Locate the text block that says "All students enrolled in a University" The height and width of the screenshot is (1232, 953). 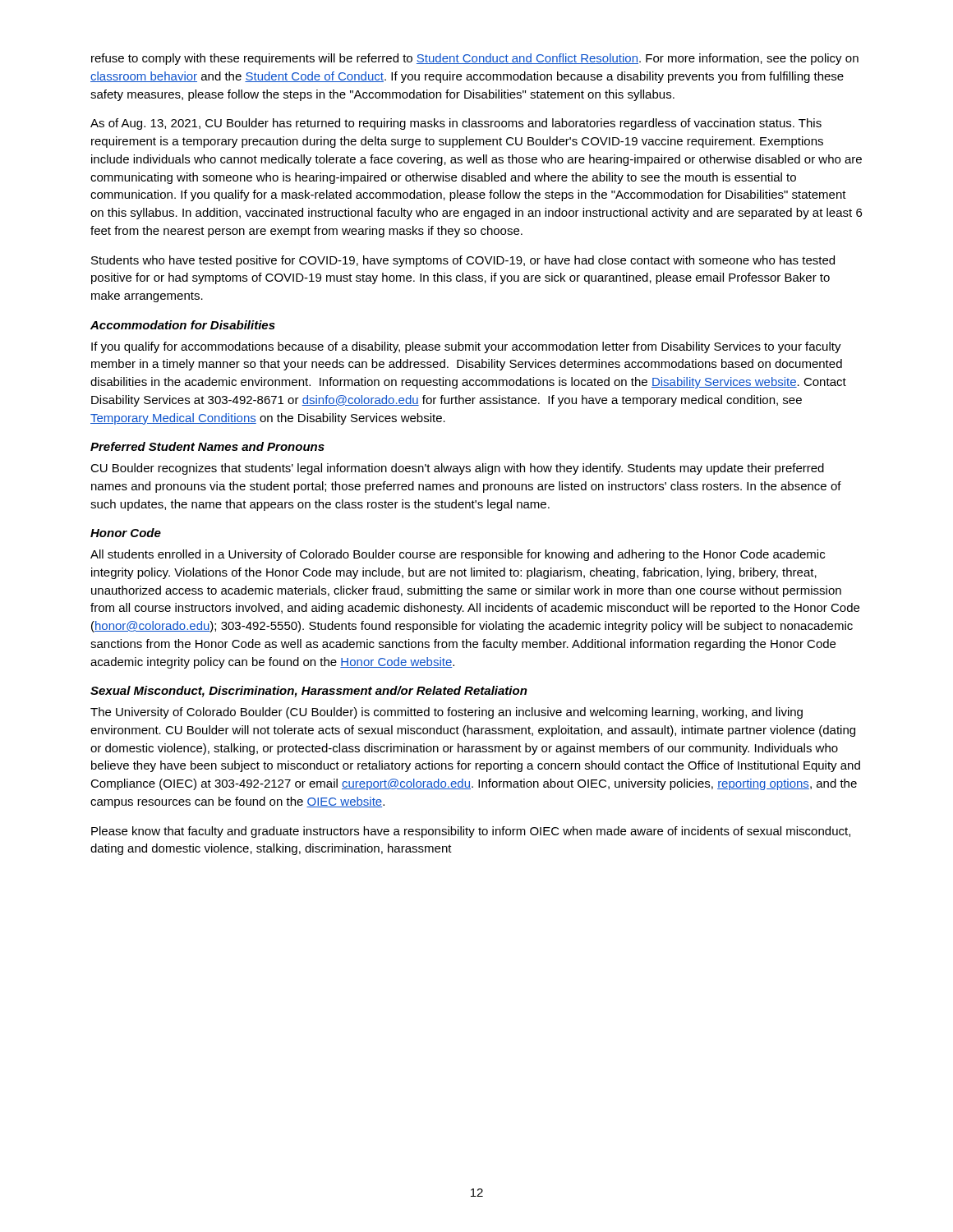click(475, 608)
